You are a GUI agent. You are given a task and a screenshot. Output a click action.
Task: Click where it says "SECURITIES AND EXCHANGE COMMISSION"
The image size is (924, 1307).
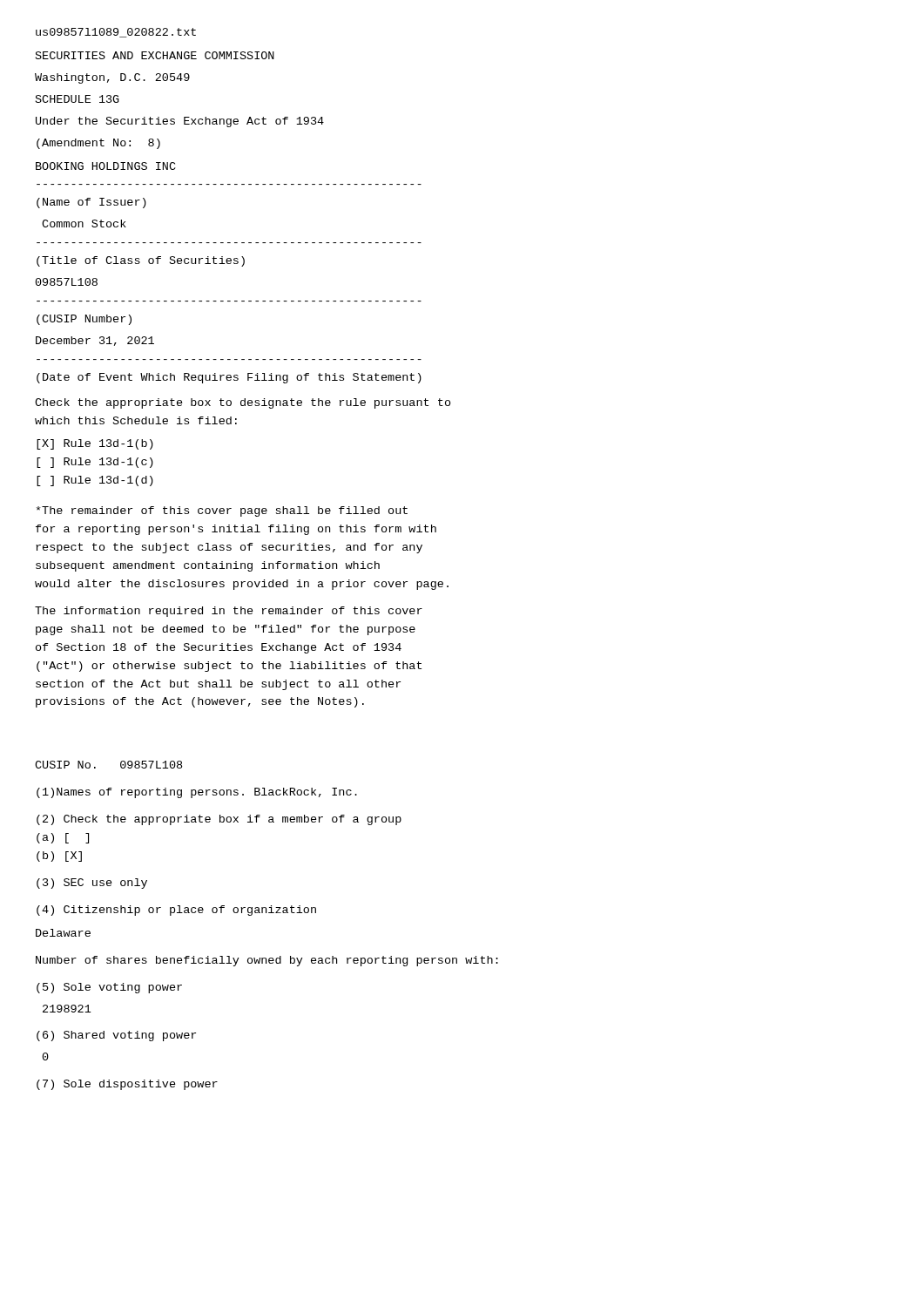[155, 55]
